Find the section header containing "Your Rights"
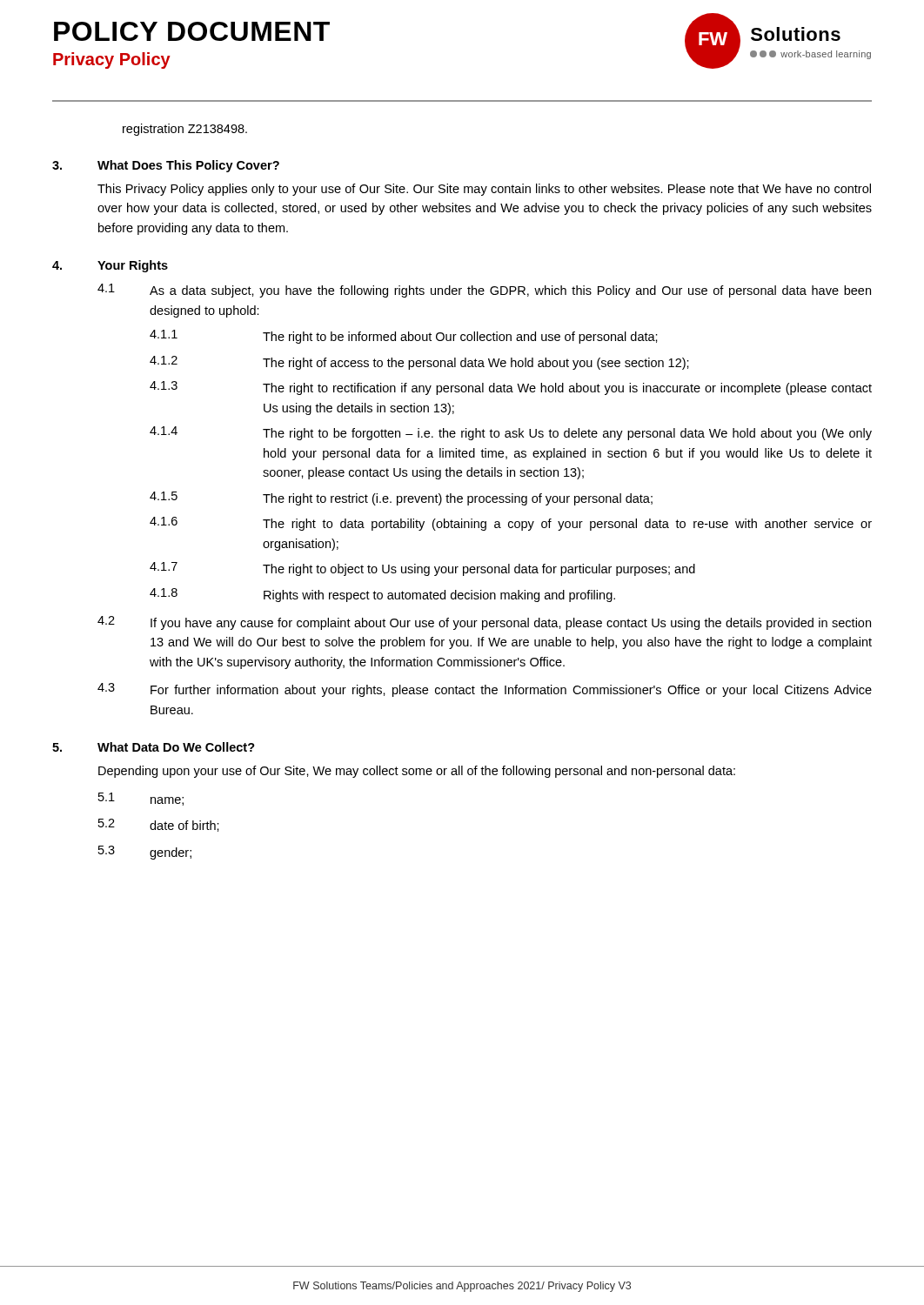The height and width of the screenshot is (1305, 924). click(133, 266)
